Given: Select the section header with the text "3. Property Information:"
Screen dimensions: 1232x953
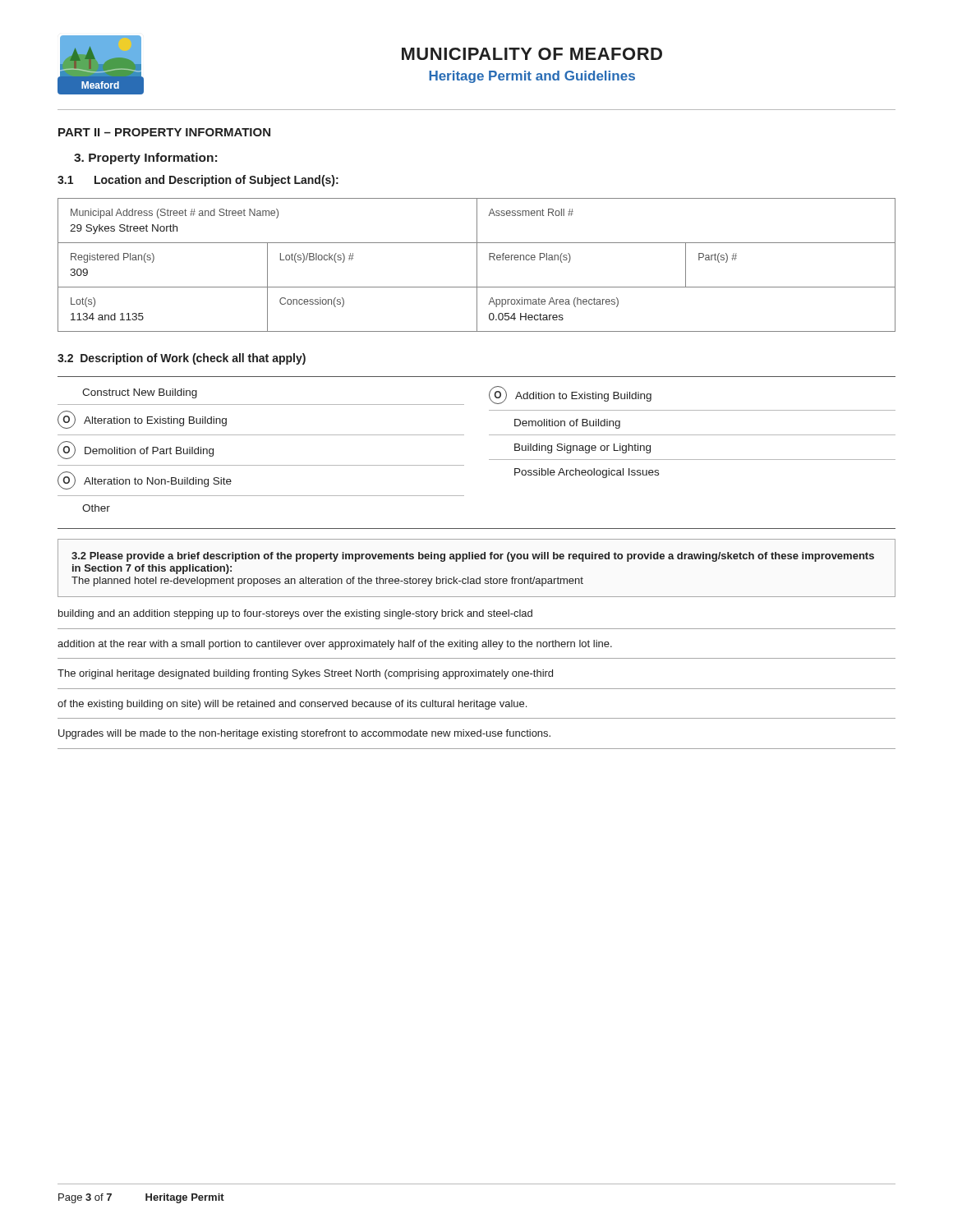Looking at the screenshot, I should coord(146,157).
